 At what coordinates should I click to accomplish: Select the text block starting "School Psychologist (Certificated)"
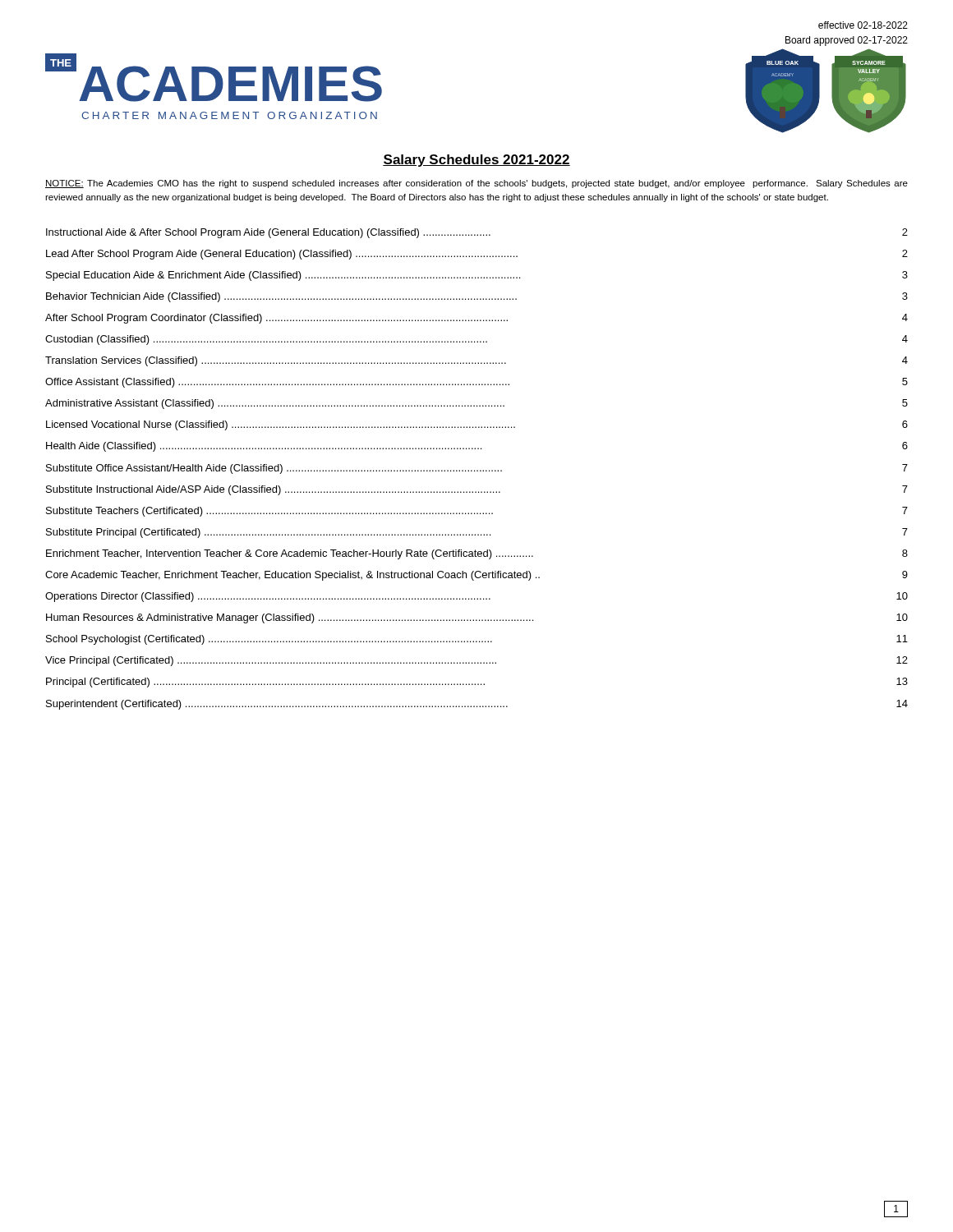tap(476, 639)
